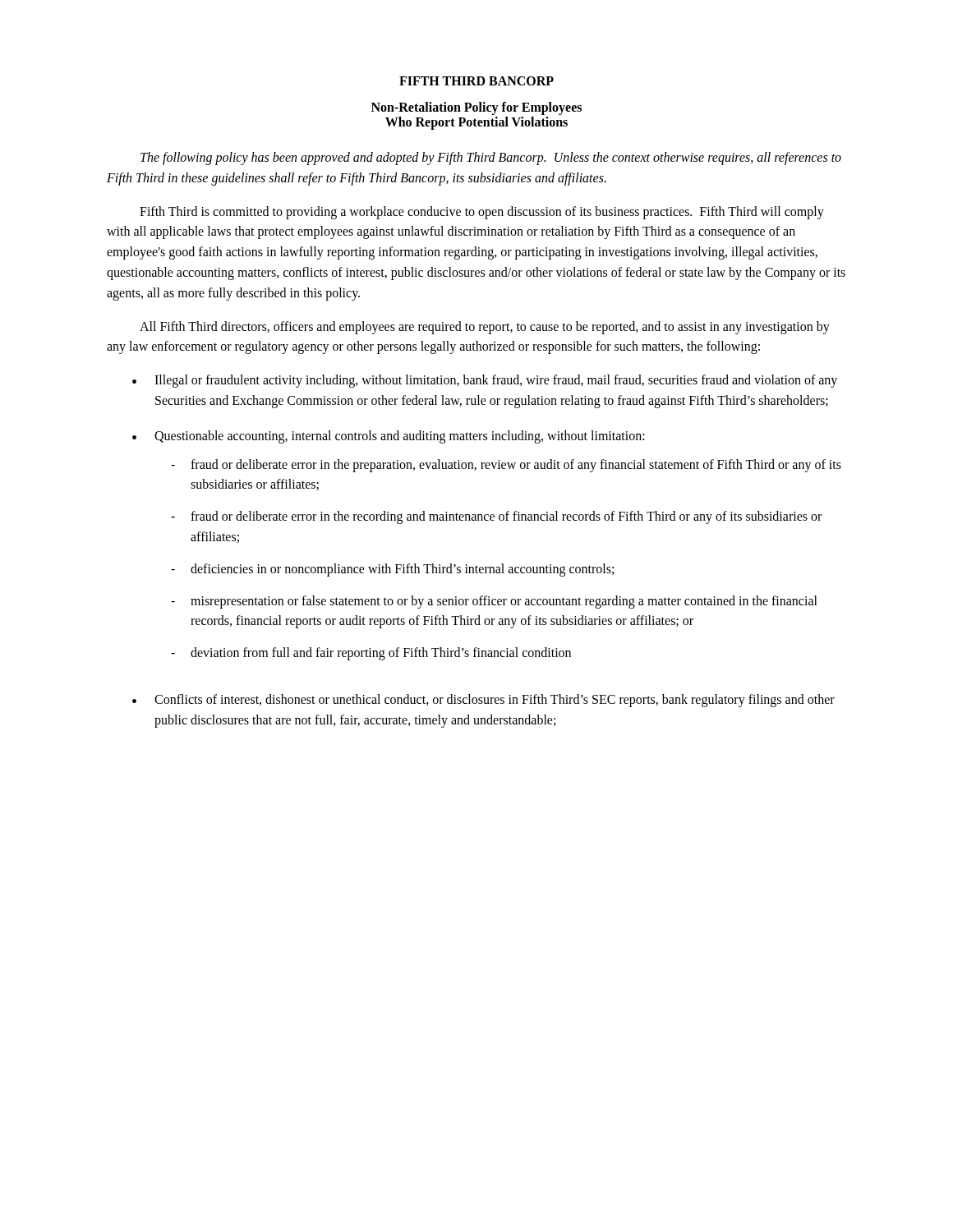The width and height of the screenshot is (953, 1232).
Task: Find the block on this page that starts "All Fifth Third"
Action: 468,336
